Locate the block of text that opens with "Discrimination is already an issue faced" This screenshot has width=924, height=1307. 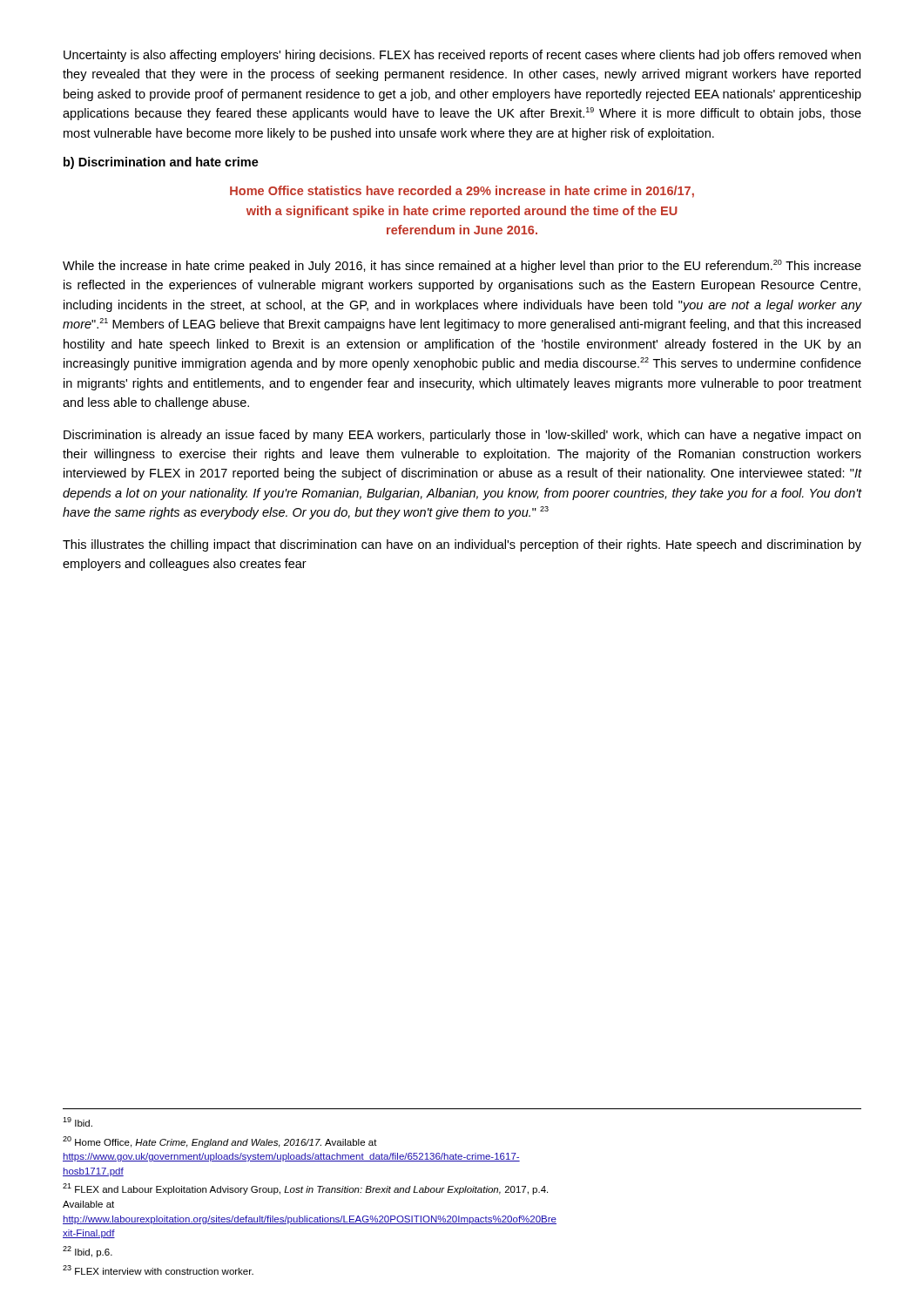click(x=462, y=474)
